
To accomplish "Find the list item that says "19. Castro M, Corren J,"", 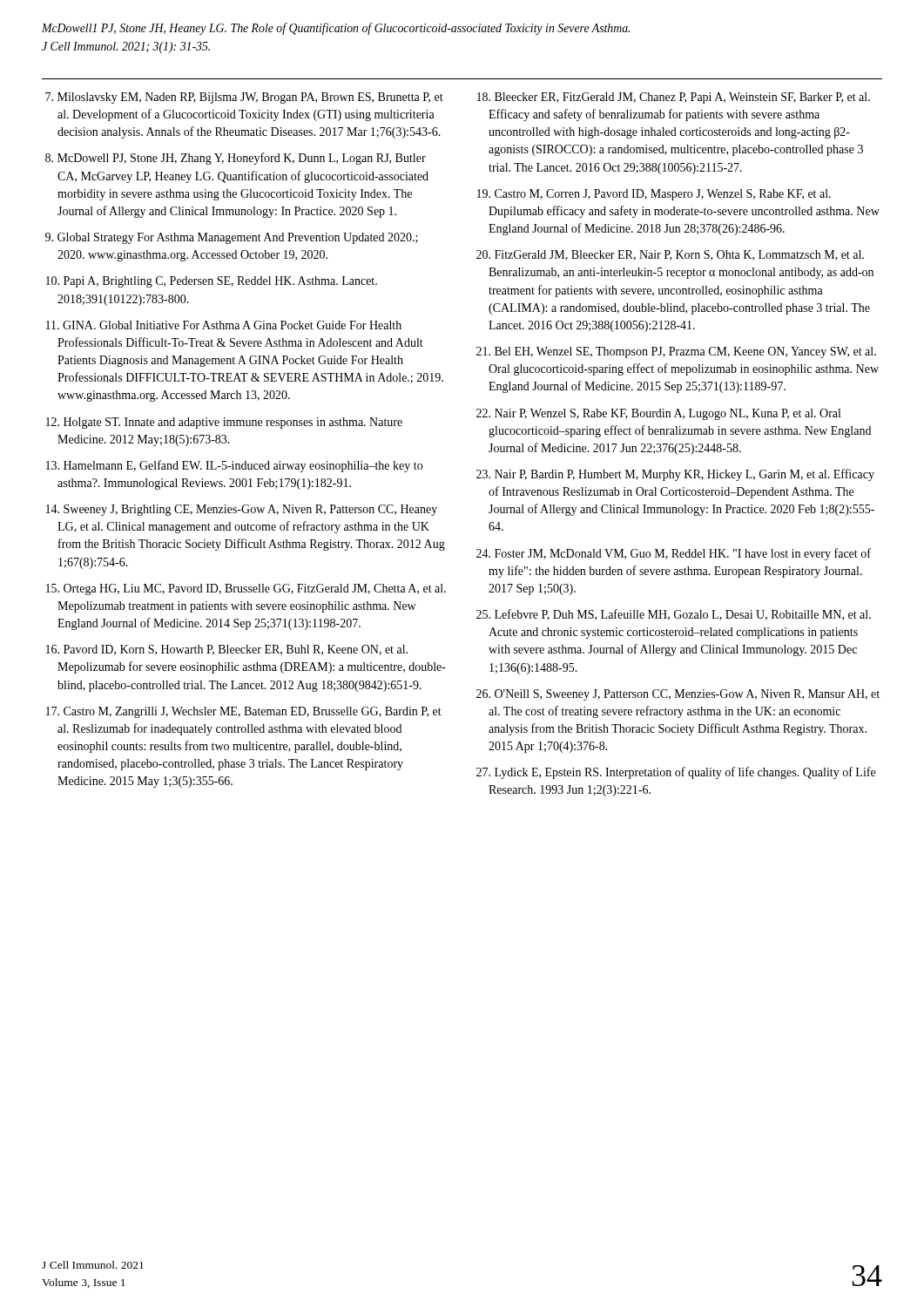I will (676, 211).
